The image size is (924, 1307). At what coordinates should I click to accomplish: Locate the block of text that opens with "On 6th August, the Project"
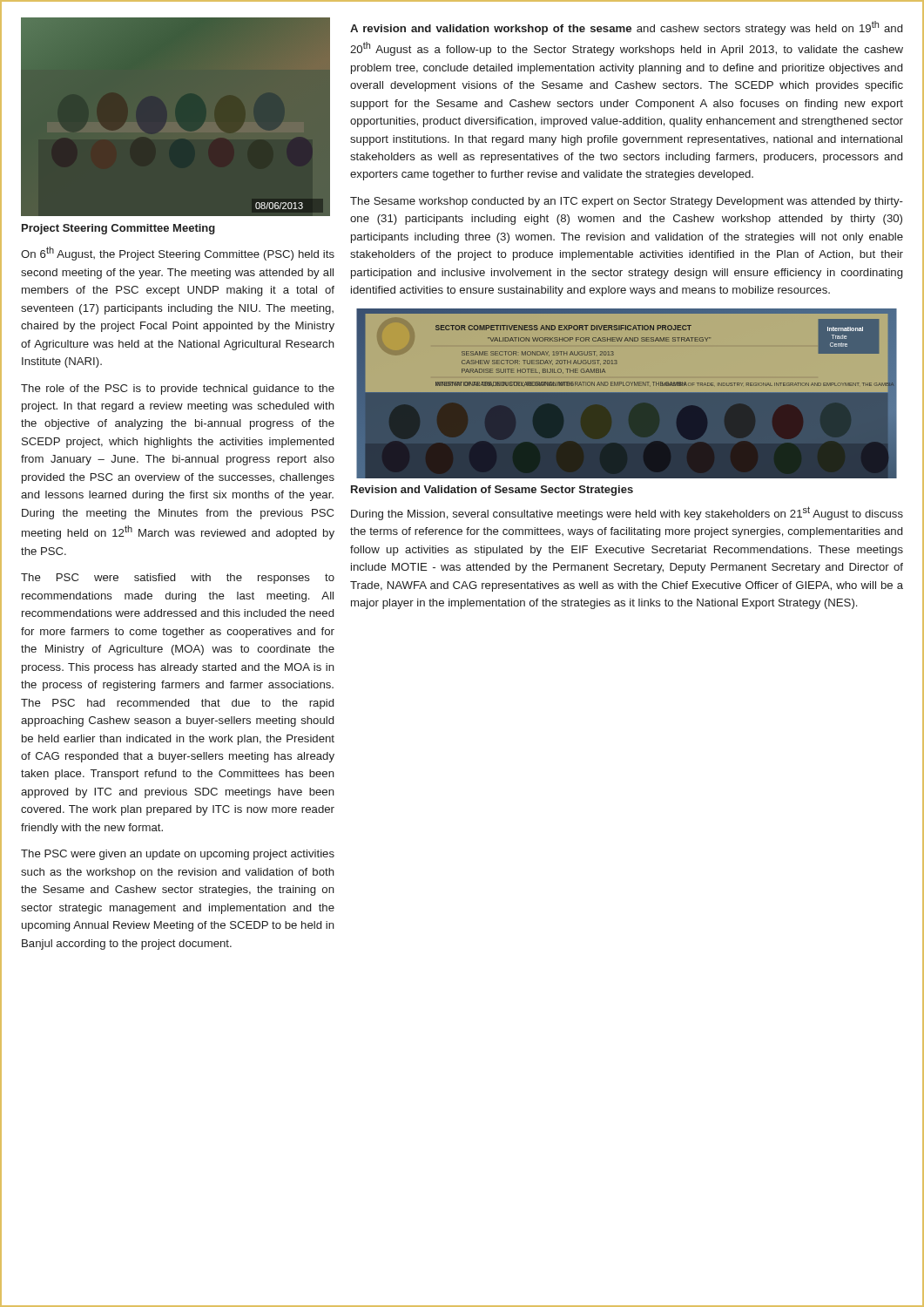pyautogui.click(x=178, y=306)
